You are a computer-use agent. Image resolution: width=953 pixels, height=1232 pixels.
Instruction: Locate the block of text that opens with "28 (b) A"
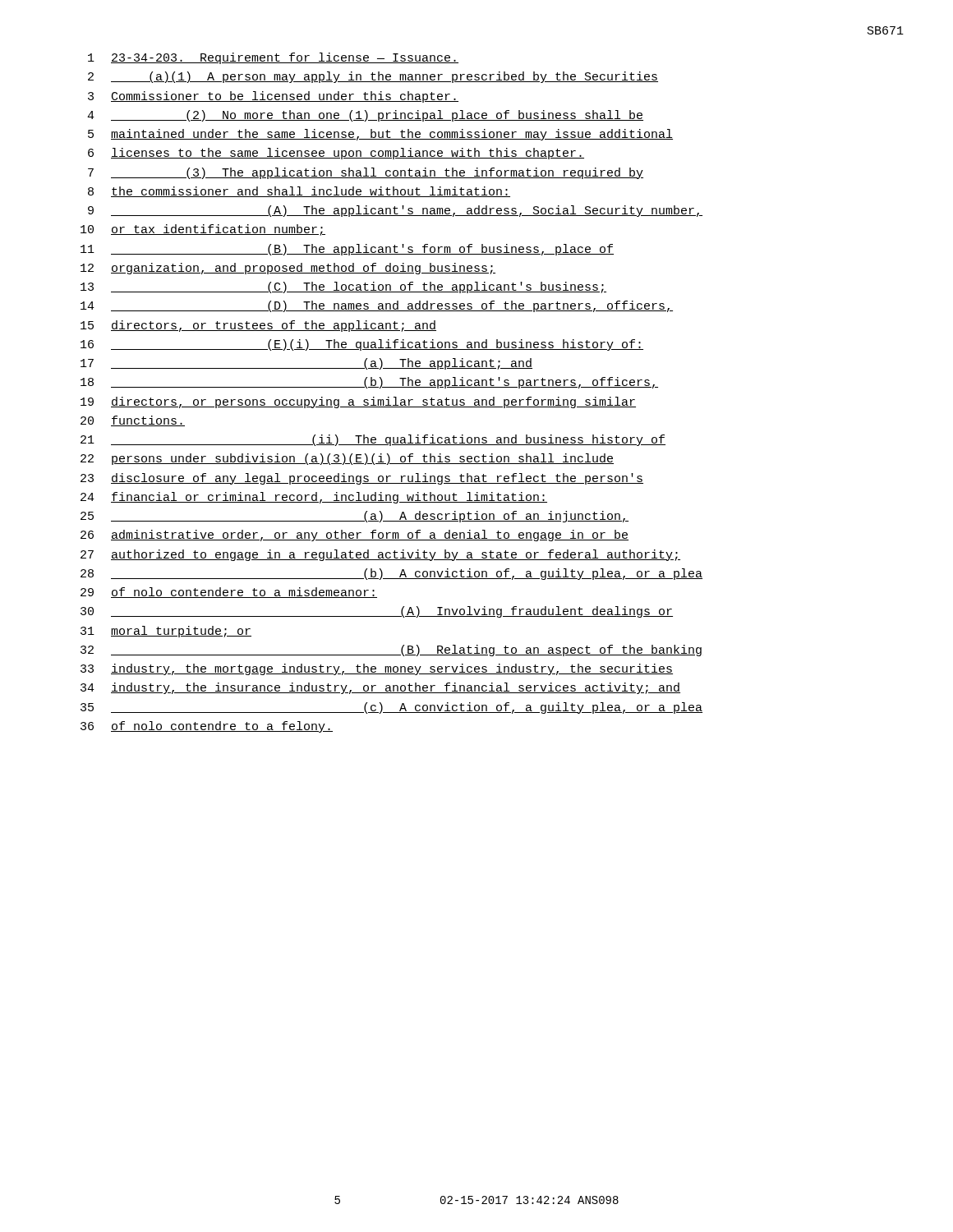tap(476, 574)
